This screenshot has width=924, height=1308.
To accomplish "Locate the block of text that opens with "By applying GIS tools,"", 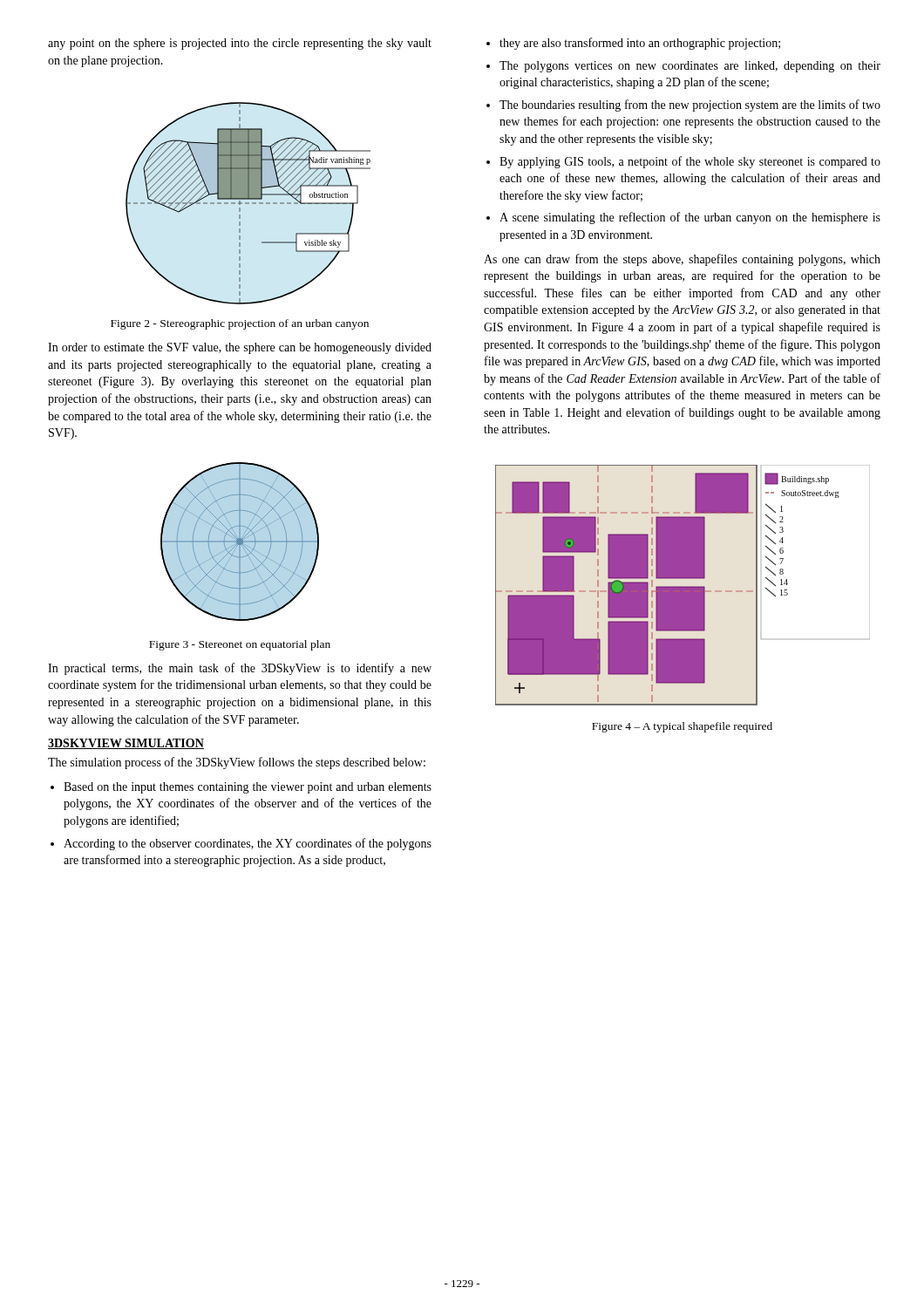I will tap(690, 178).
